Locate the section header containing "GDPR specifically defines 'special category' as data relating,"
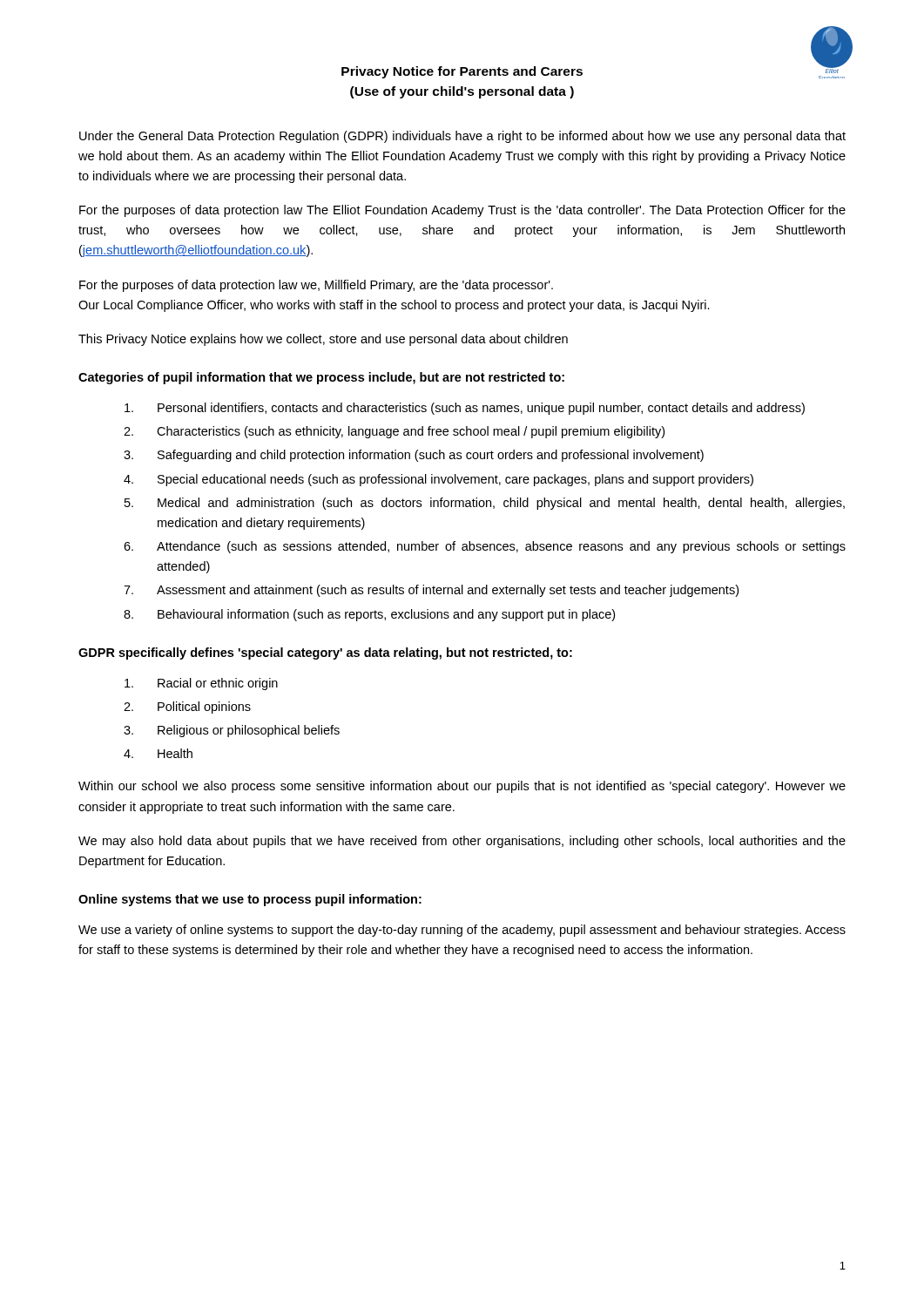Screen dimensions: 1307x924 pos(326,652)
